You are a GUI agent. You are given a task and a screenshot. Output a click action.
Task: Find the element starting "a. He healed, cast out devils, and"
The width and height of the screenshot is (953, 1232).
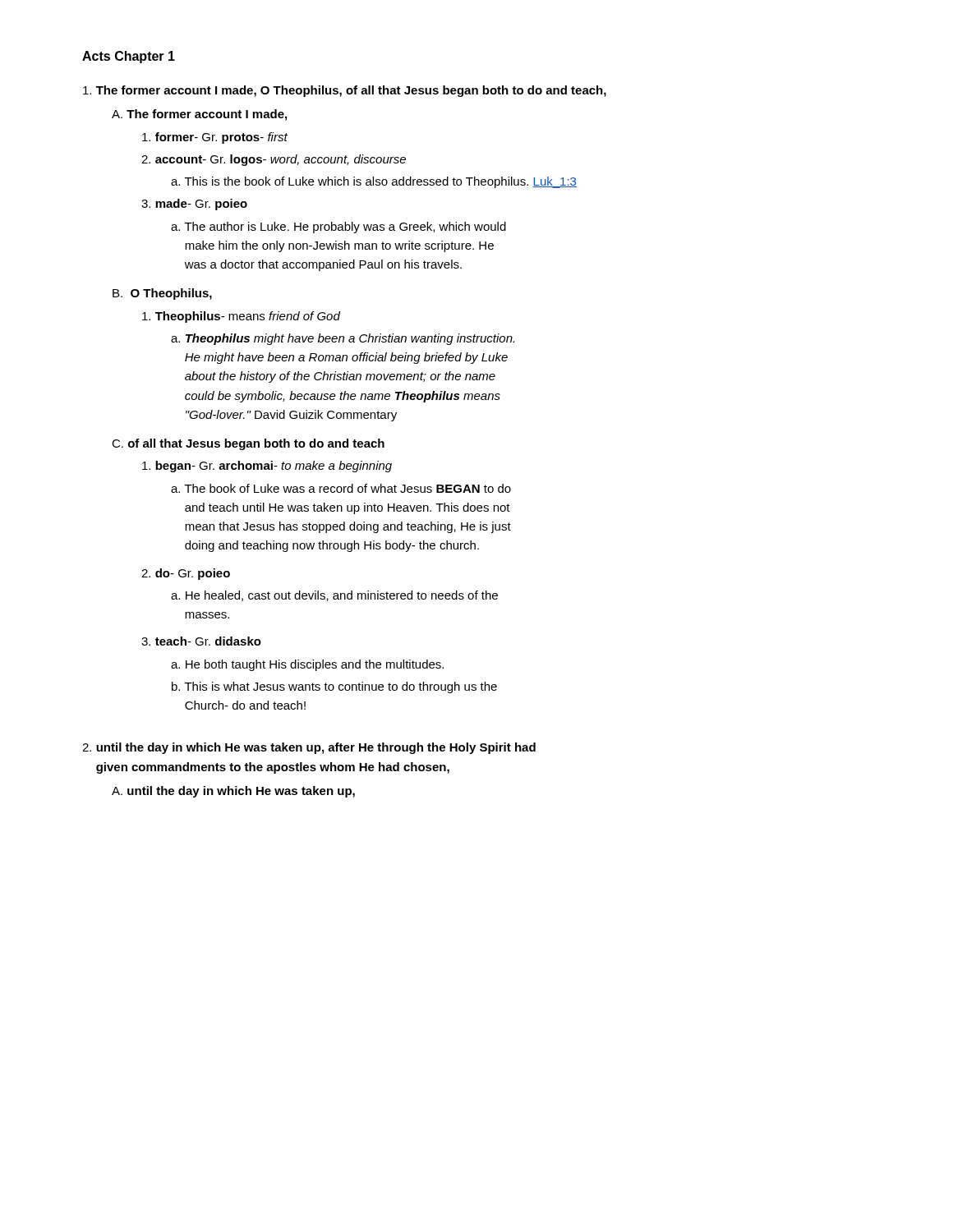335,604
